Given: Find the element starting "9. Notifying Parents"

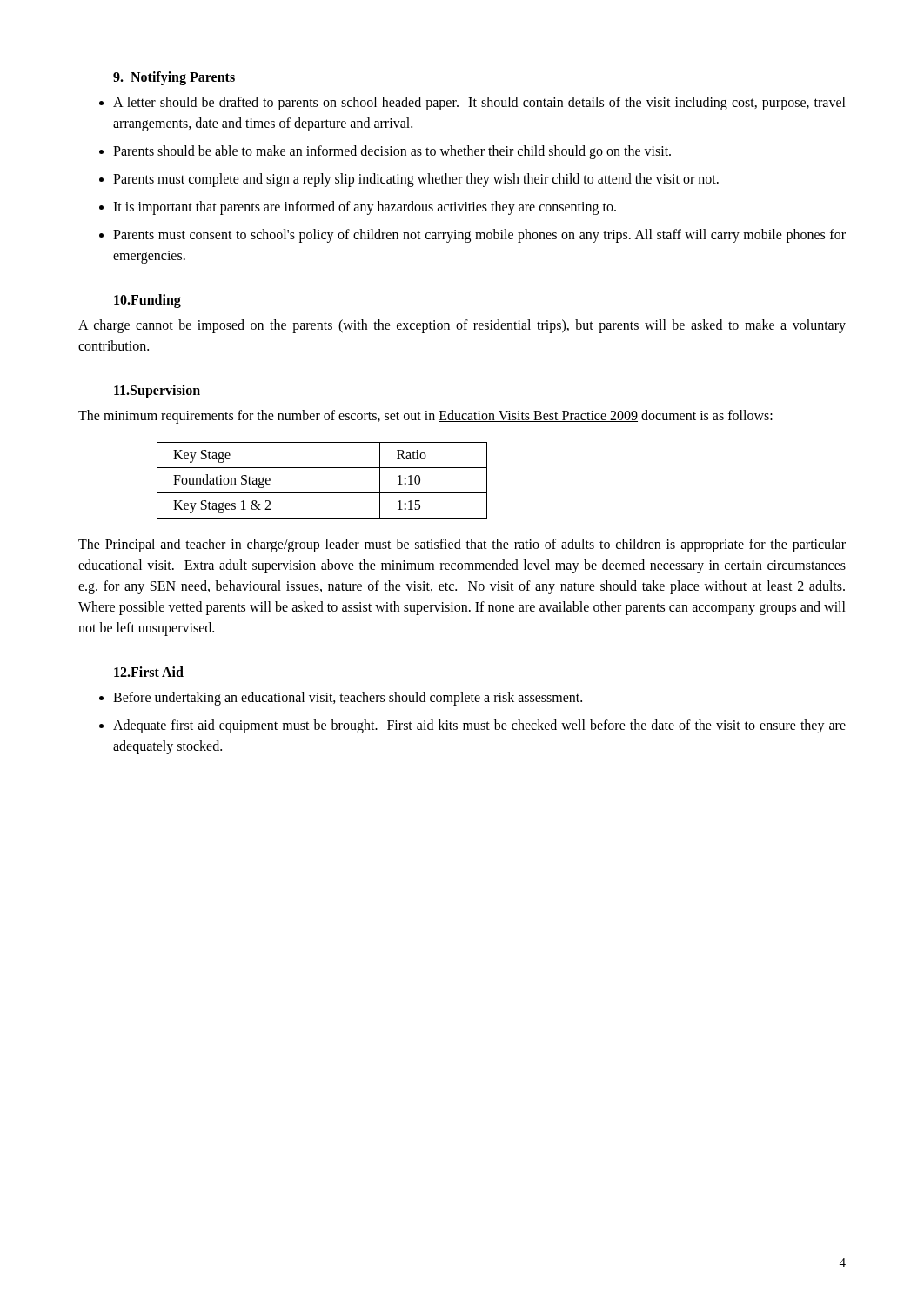Looking at the screenshot, I should click(x=174, y=77).
